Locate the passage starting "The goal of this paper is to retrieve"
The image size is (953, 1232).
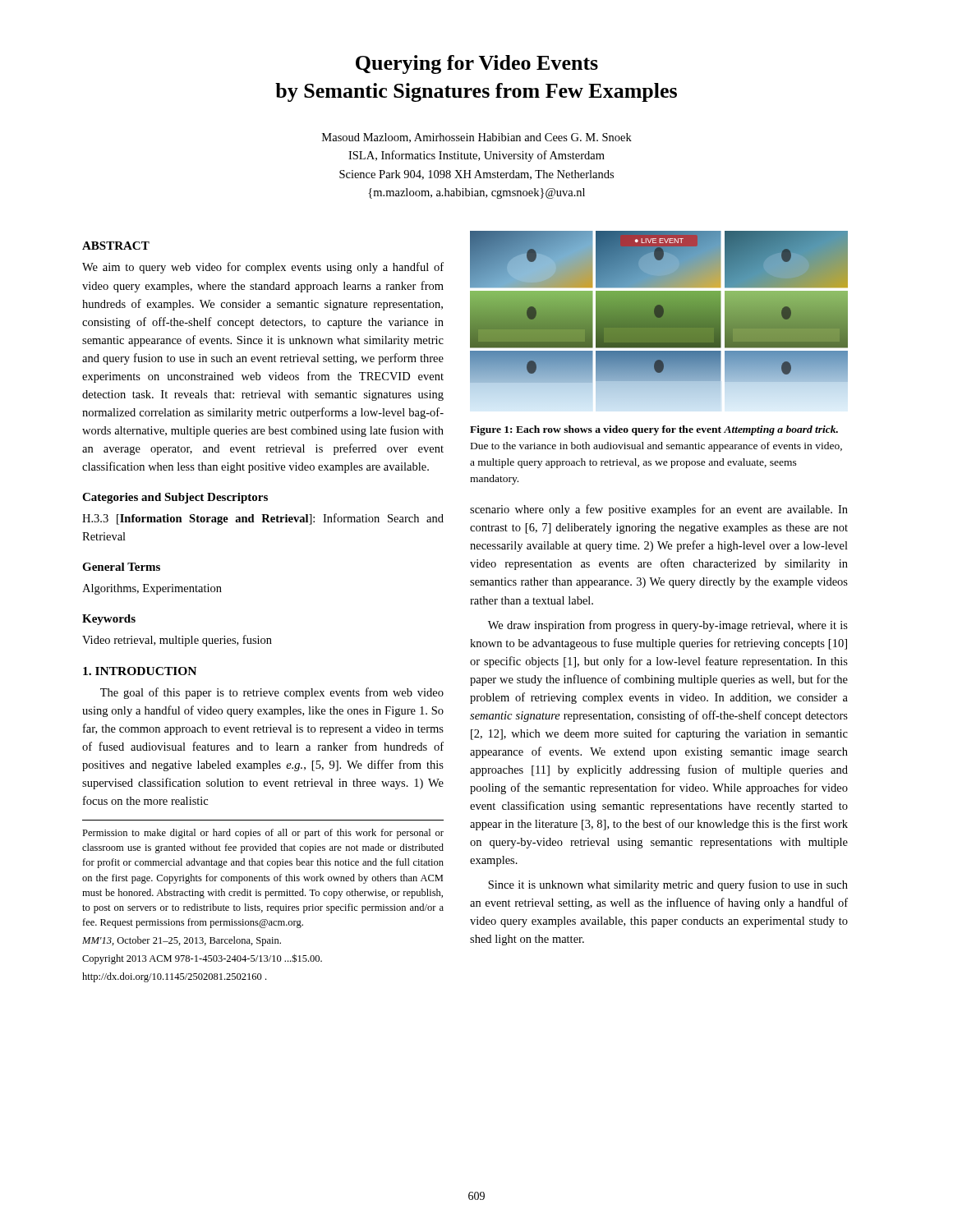tap(263, 747)
